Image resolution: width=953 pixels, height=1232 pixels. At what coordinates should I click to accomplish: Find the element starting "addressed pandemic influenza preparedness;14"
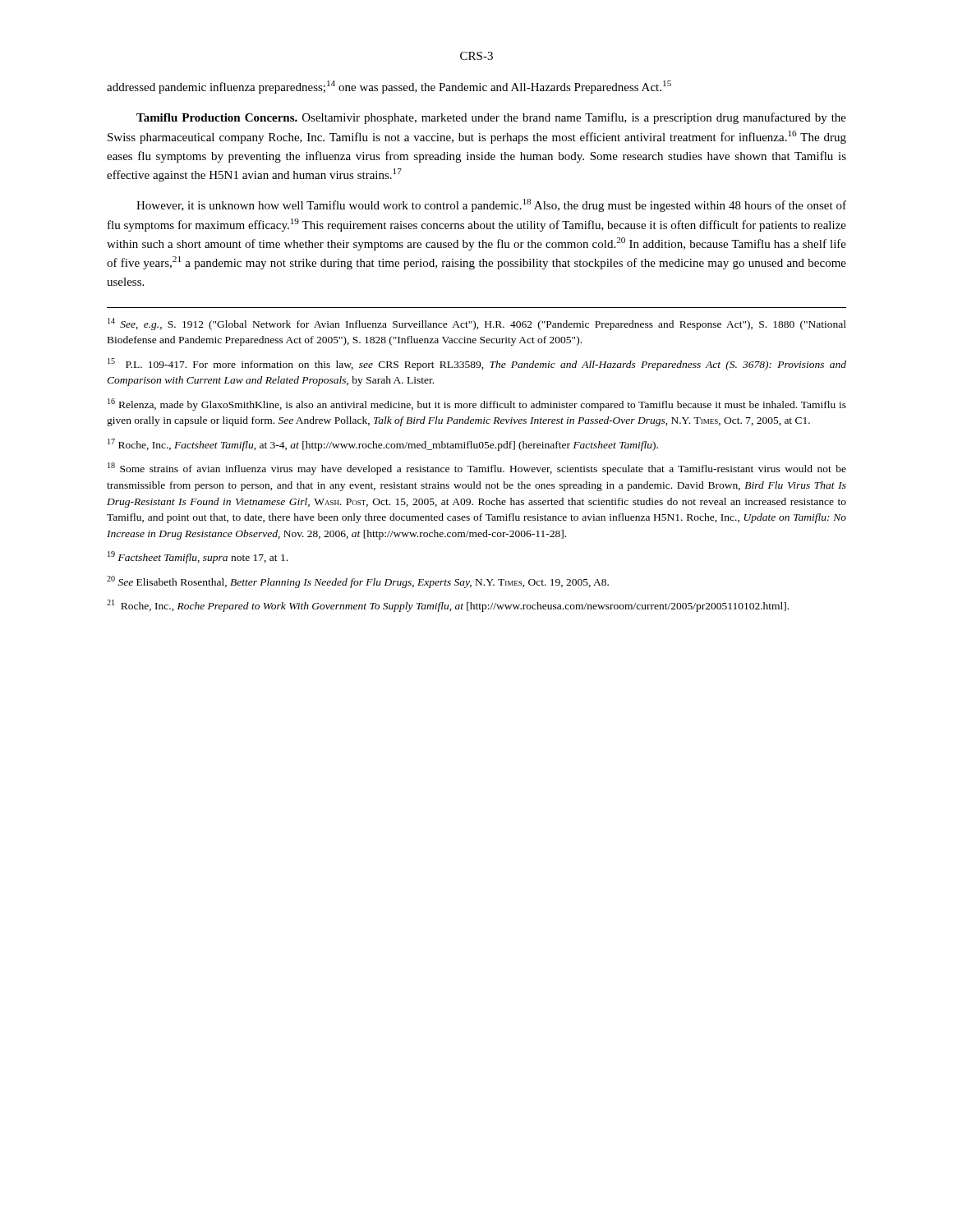[x=476, y=88]
